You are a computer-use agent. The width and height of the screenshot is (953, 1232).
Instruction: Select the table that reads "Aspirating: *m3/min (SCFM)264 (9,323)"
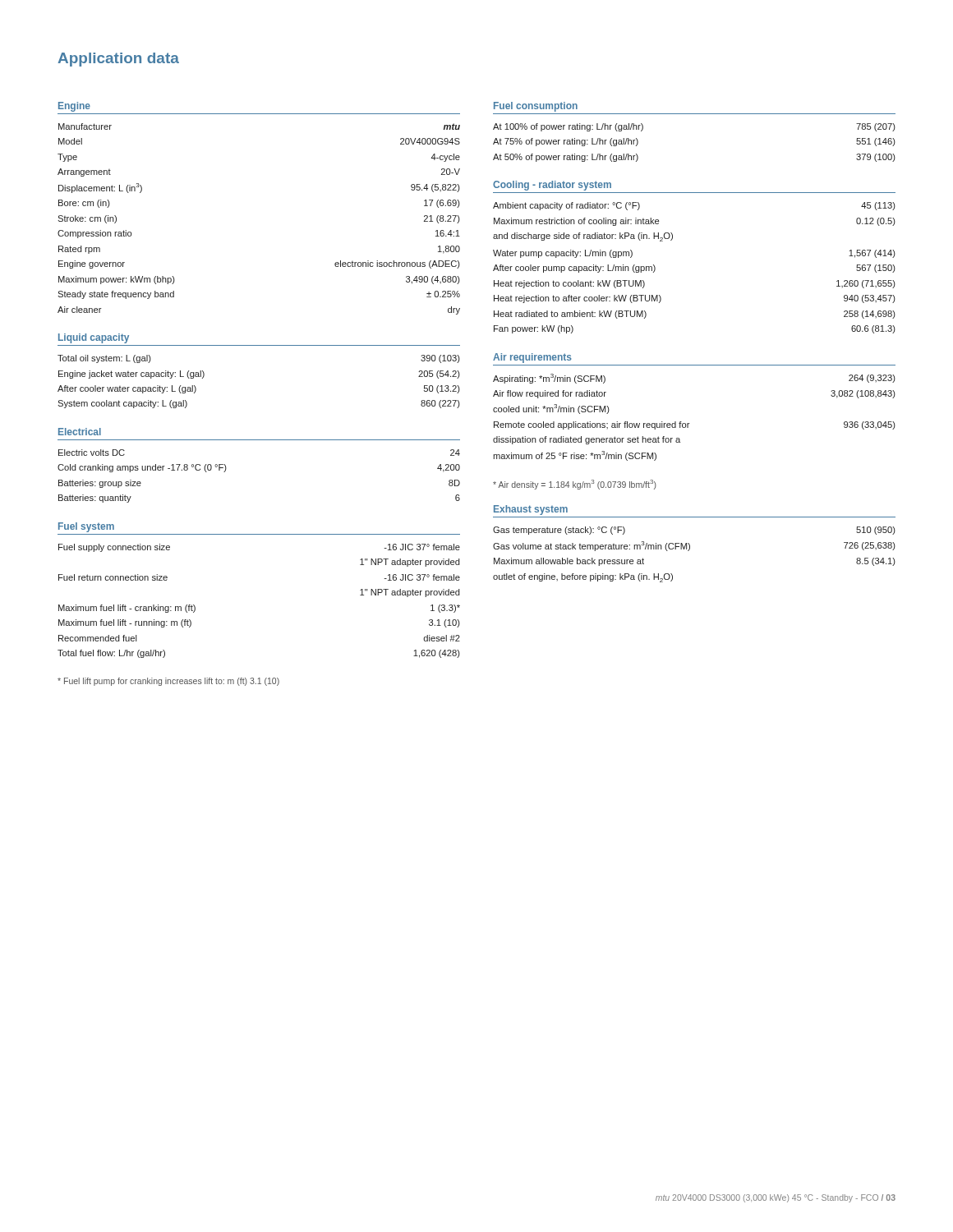pos(694,417)
